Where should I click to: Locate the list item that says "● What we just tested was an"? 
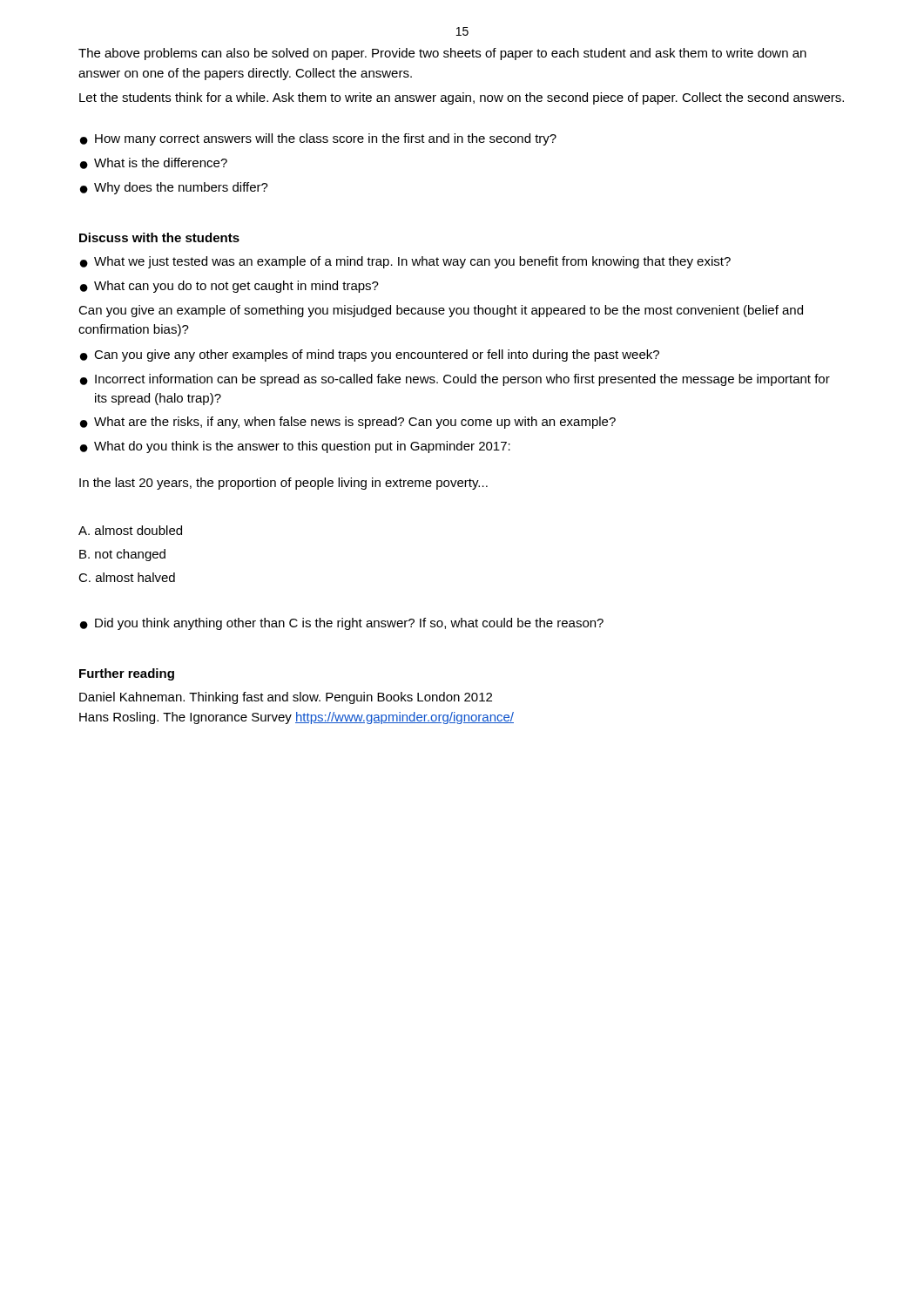tap(405, 262)
